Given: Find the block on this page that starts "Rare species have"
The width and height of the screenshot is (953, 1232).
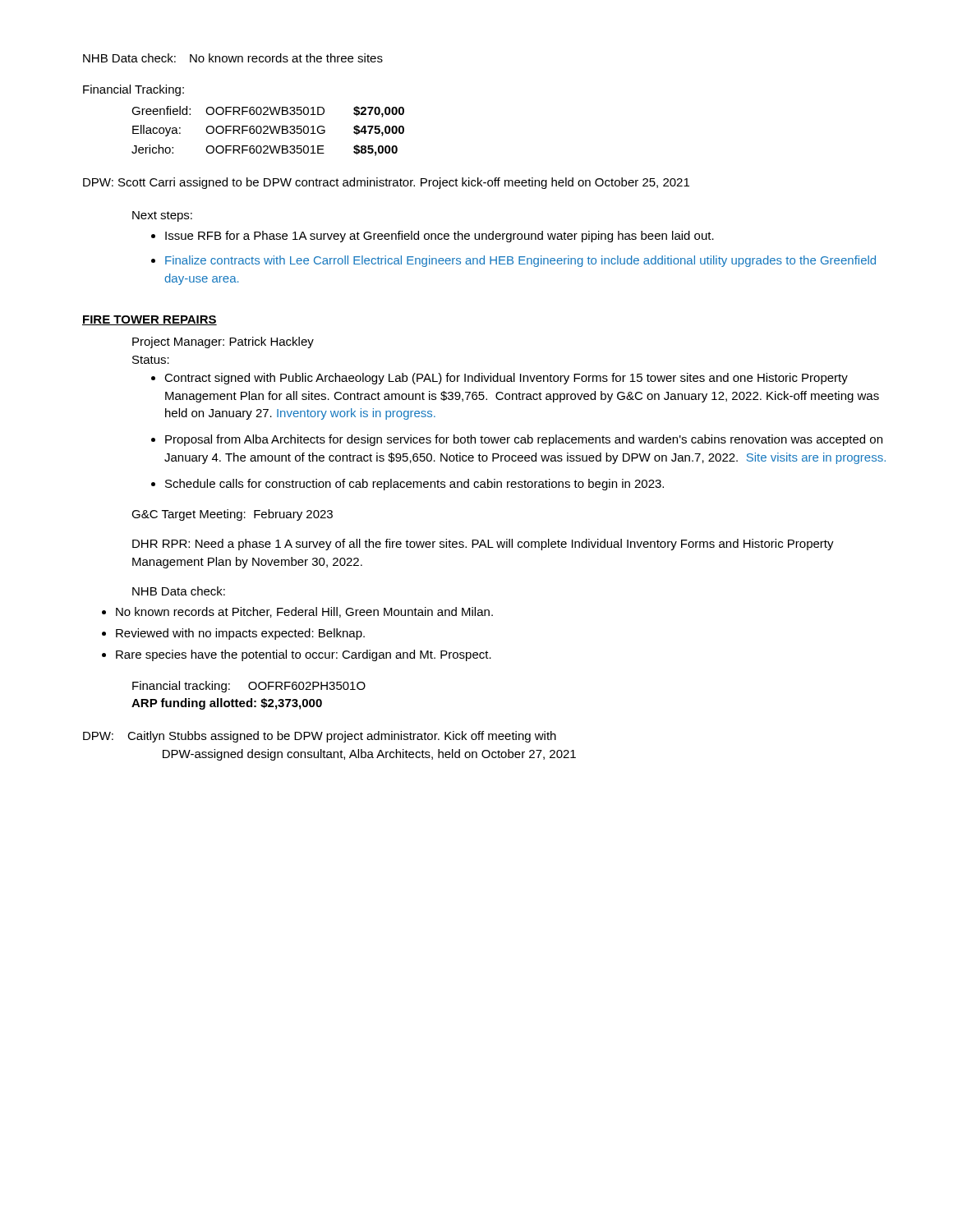Looking at the screenshot, I should 303,654.
